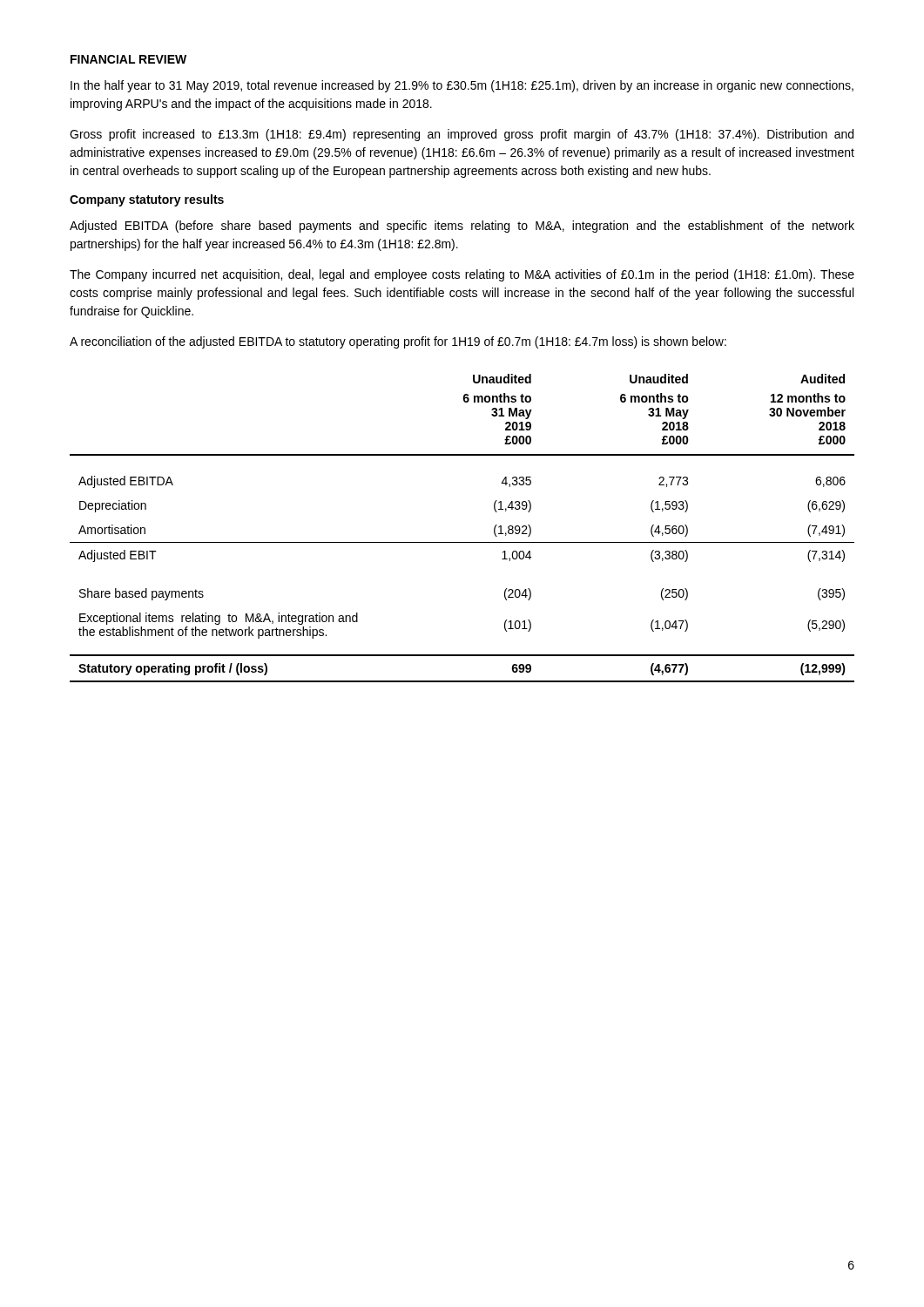Where is the passage that starts "Gross profit increased to £13.3m (1H18:"?
This screenshot has width=924, height=1307.
(x=462, y=152)
